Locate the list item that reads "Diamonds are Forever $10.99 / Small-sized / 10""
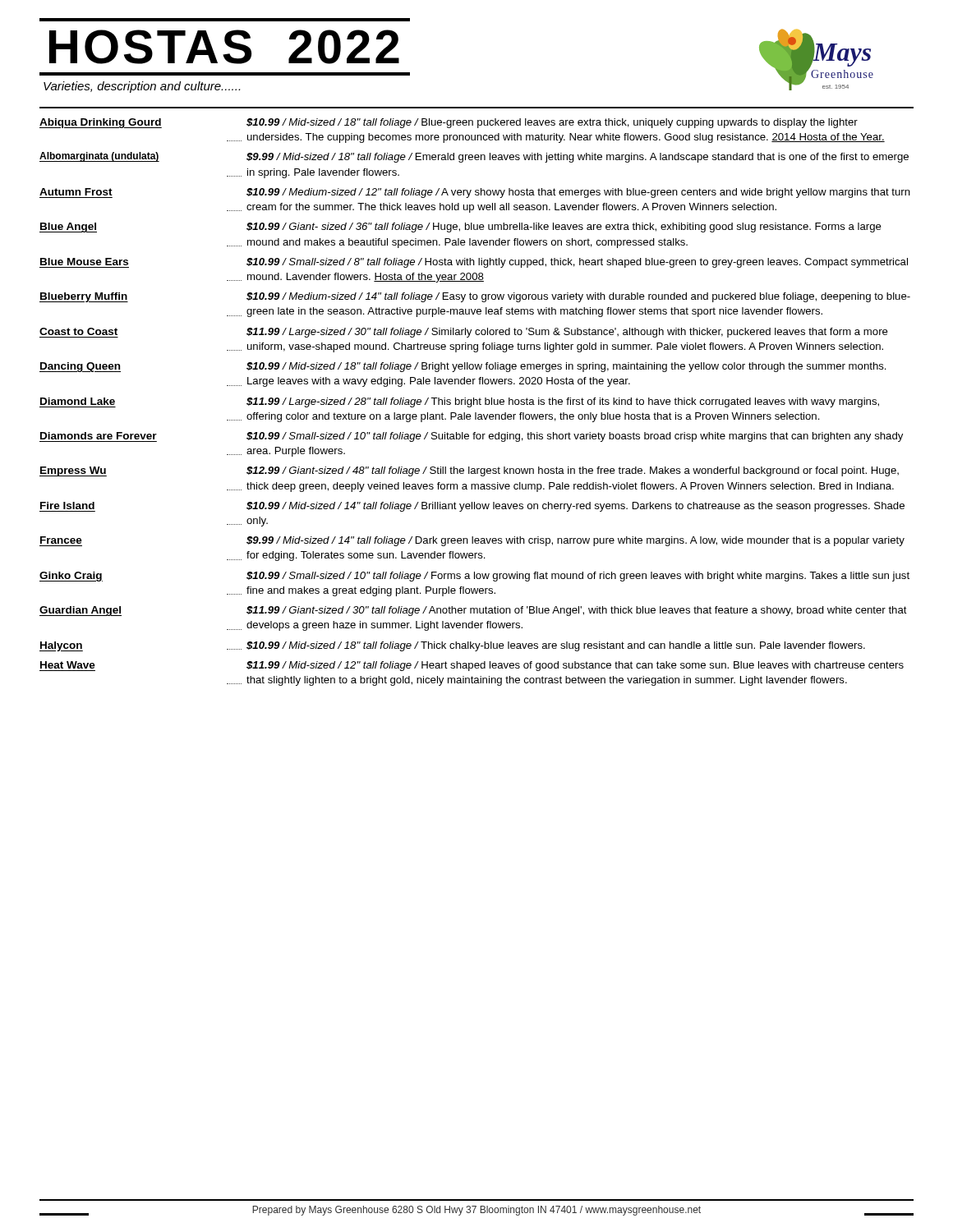Viewport: 953px width, 1232px height. click(x=476, y=444)
